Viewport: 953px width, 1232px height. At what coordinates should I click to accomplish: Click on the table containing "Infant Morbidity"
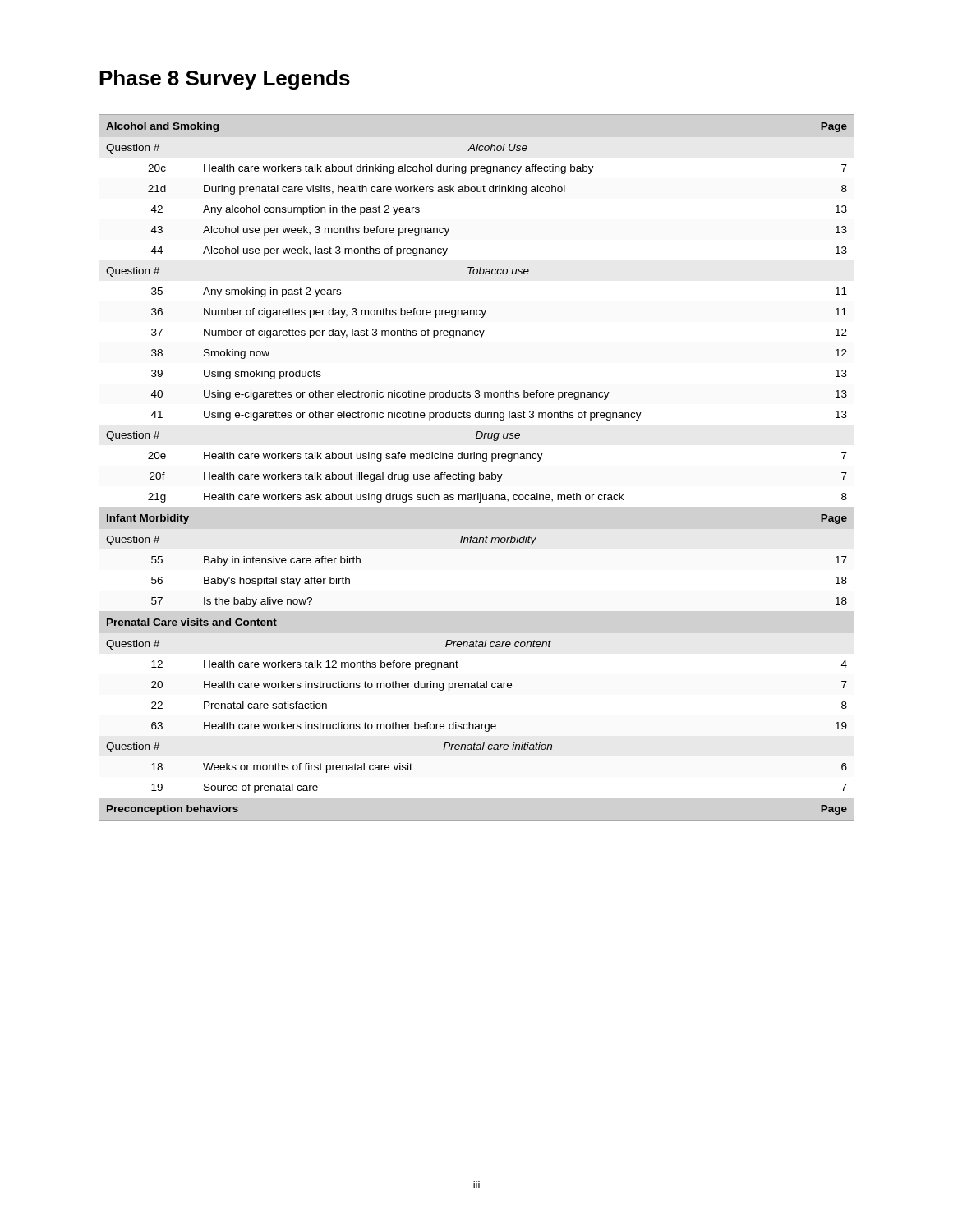(x=476, y=467)
